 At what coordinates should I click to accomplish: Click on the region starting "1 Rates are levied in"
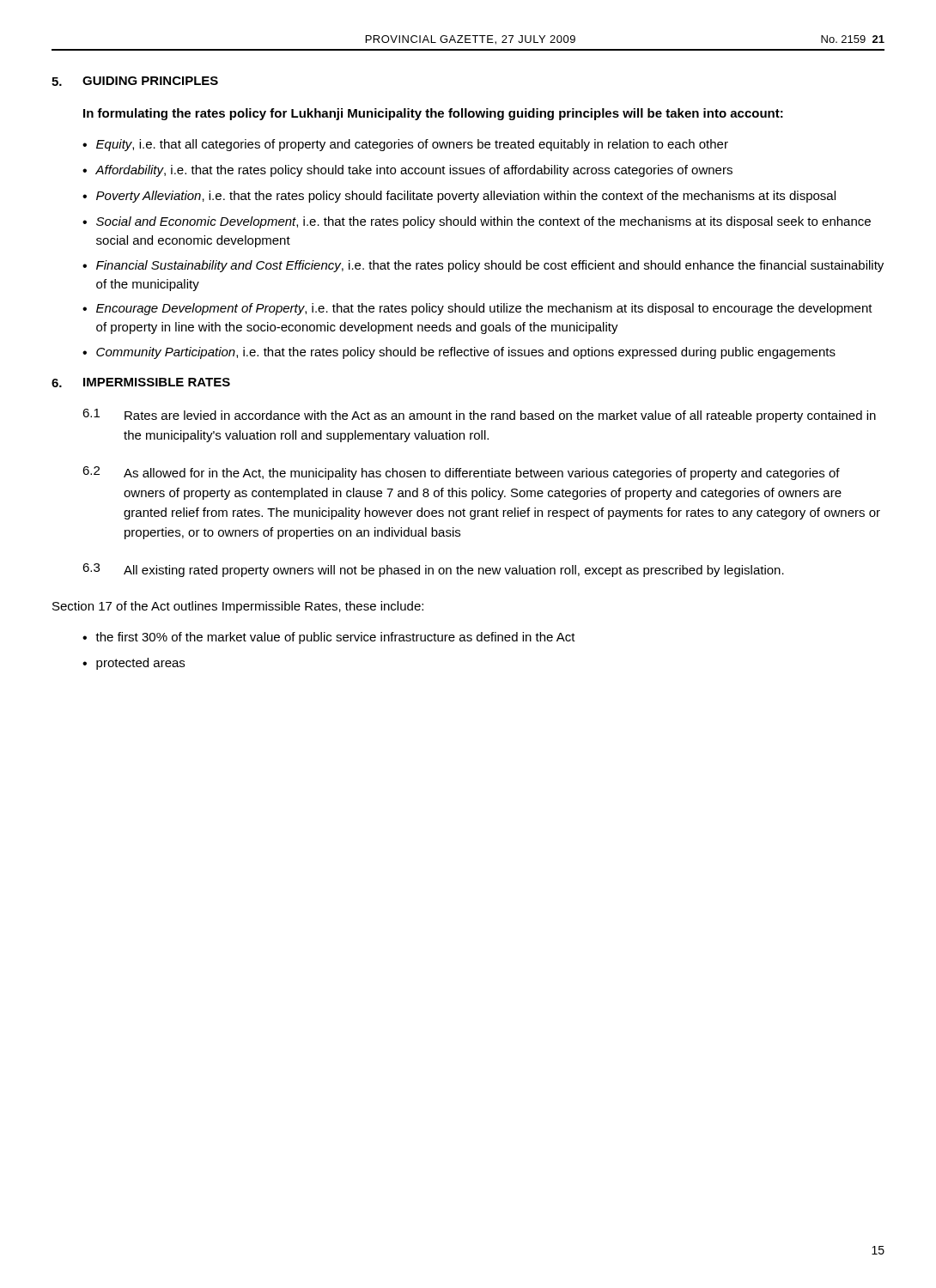[483, 425]
